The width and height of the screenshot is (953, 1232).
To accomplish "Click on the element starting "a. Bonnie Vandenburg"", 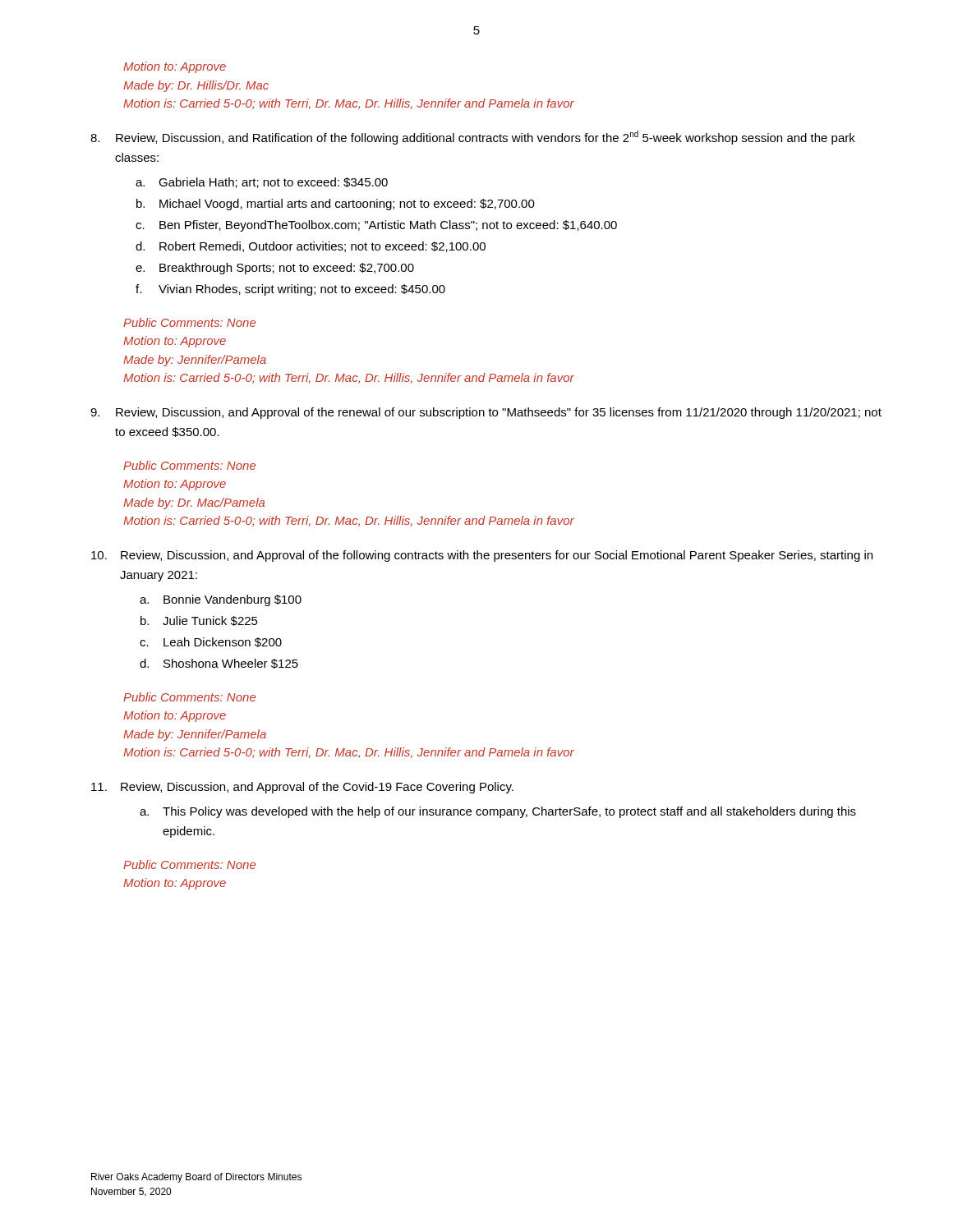I will 221,600.
